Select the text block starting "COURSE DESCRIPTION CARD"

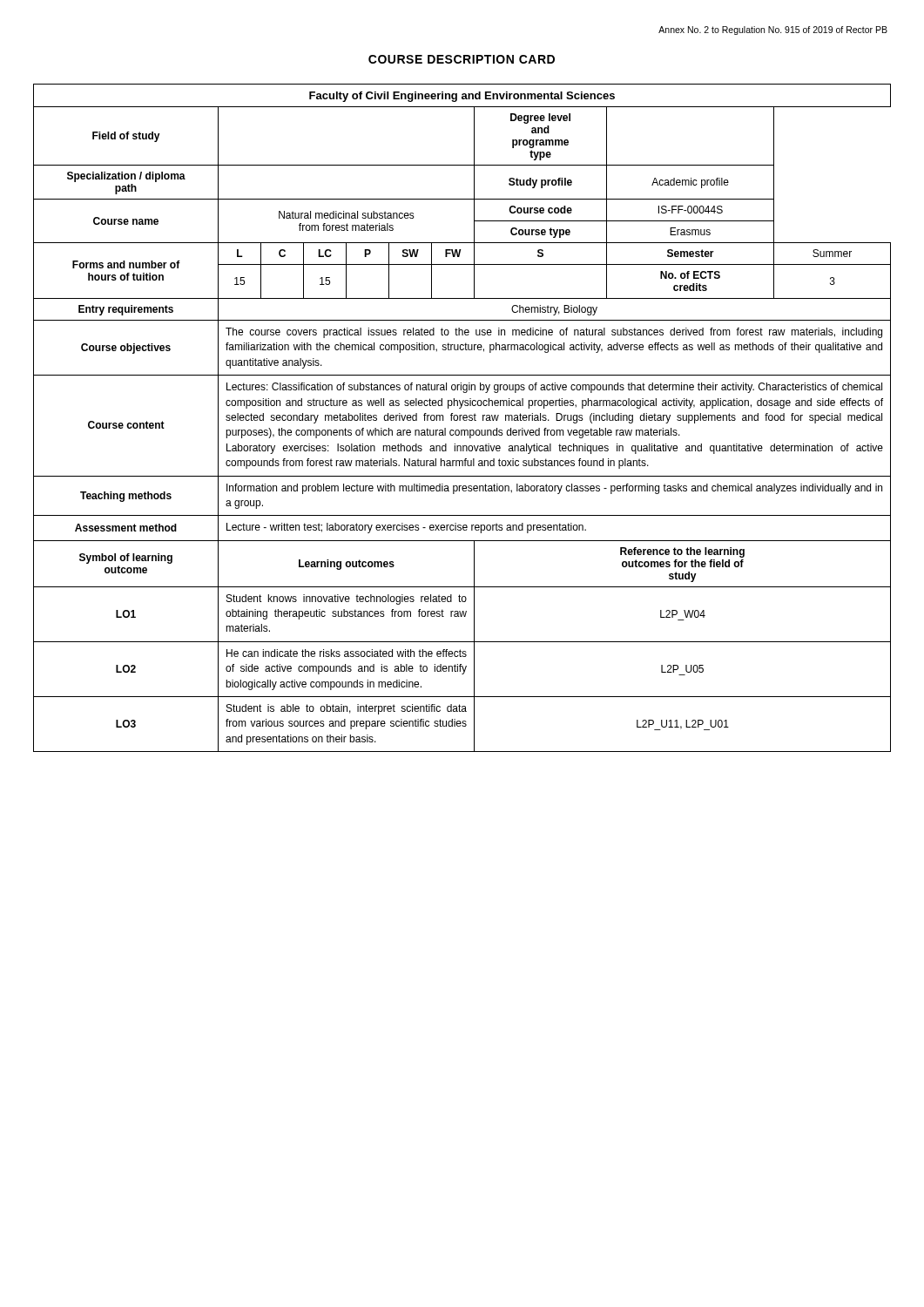(x=462, y=59)
